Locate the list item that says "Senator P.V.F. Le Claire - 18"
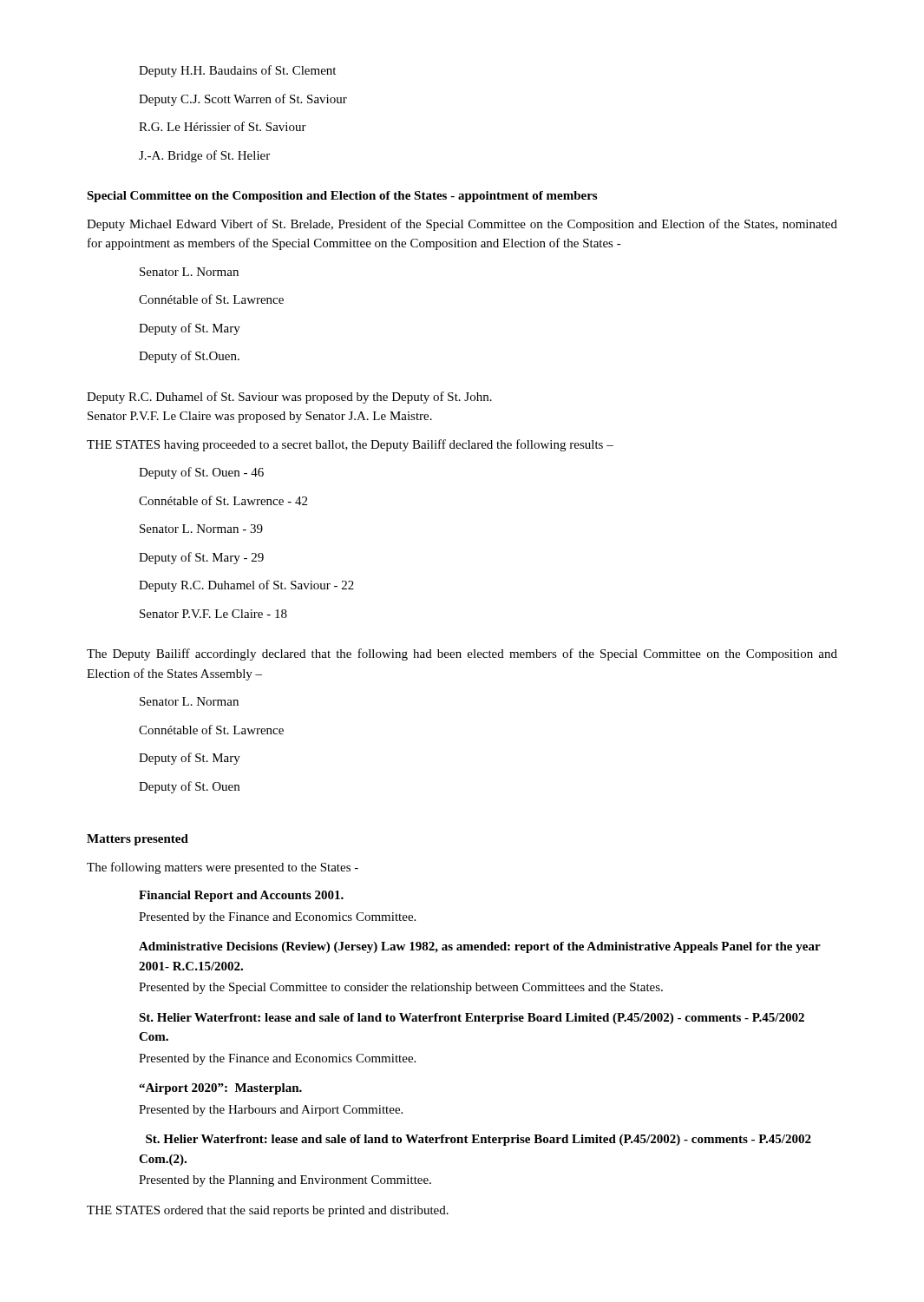The width and height of the screenshot is (924, 1302). [x=213, y=614]
